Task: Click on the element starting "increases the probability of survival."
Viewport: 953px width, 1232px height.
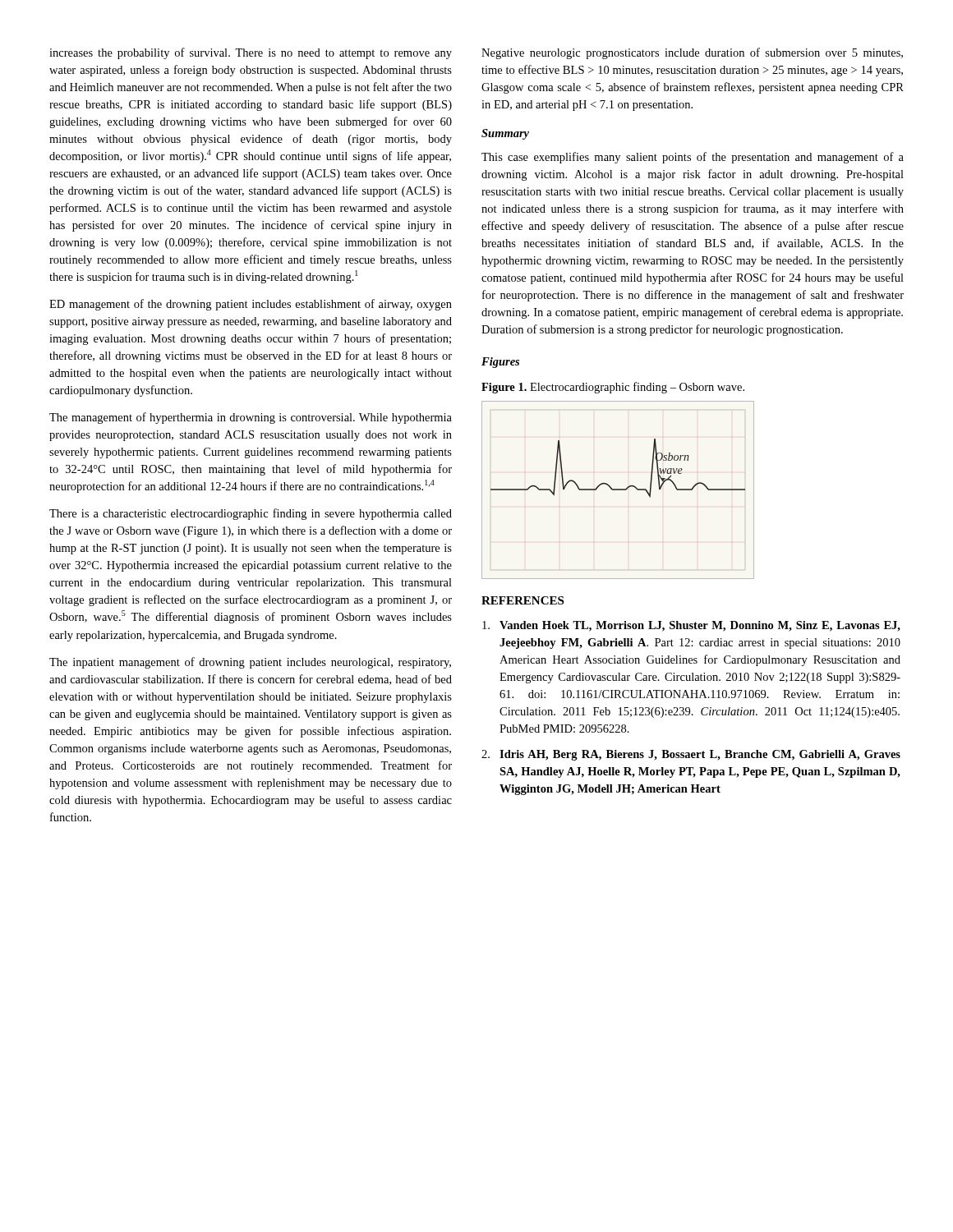Action: [251, 165]
